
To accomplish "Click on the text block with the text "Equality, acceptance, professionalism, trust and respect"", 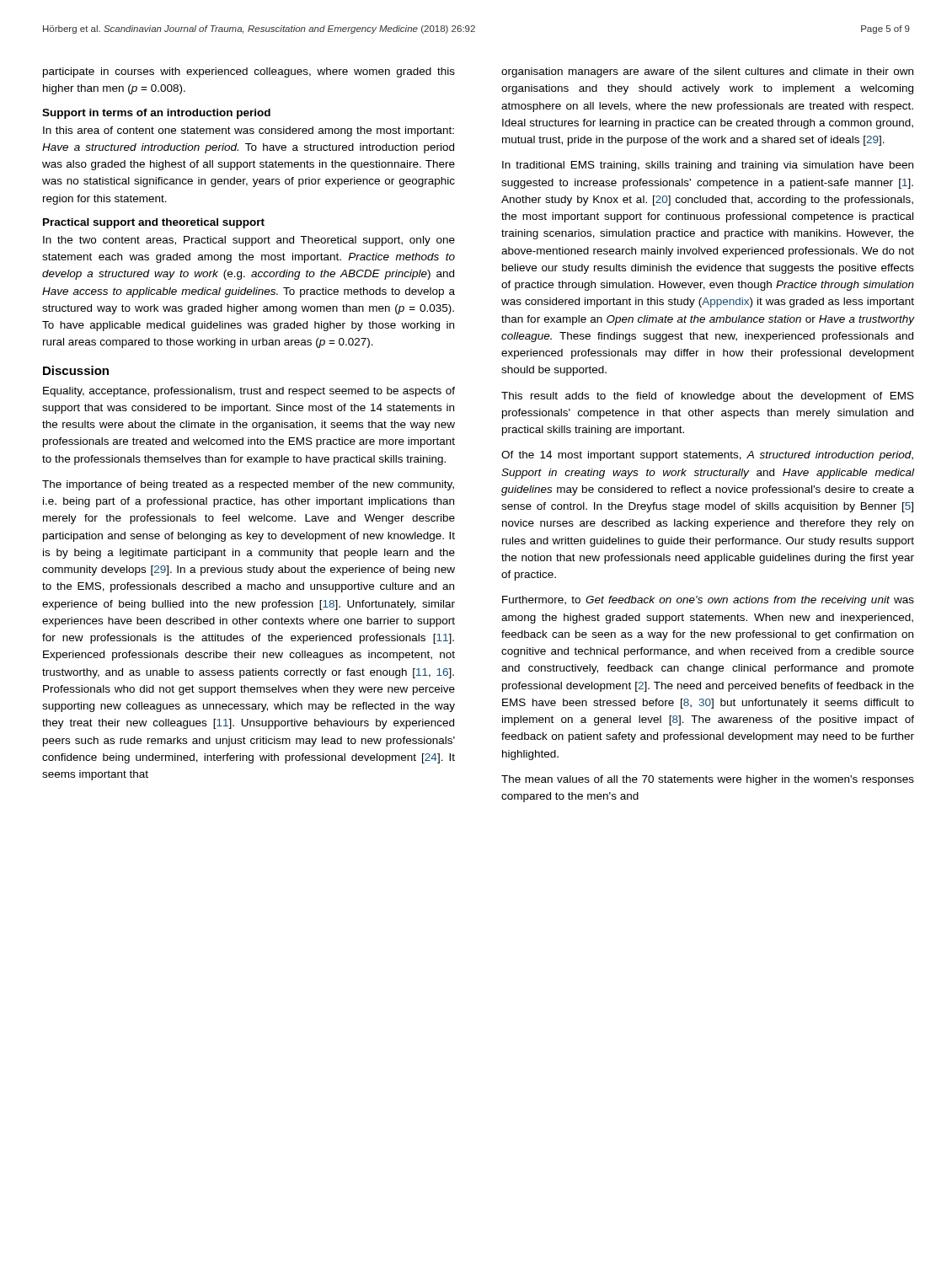I will (249, 425).
